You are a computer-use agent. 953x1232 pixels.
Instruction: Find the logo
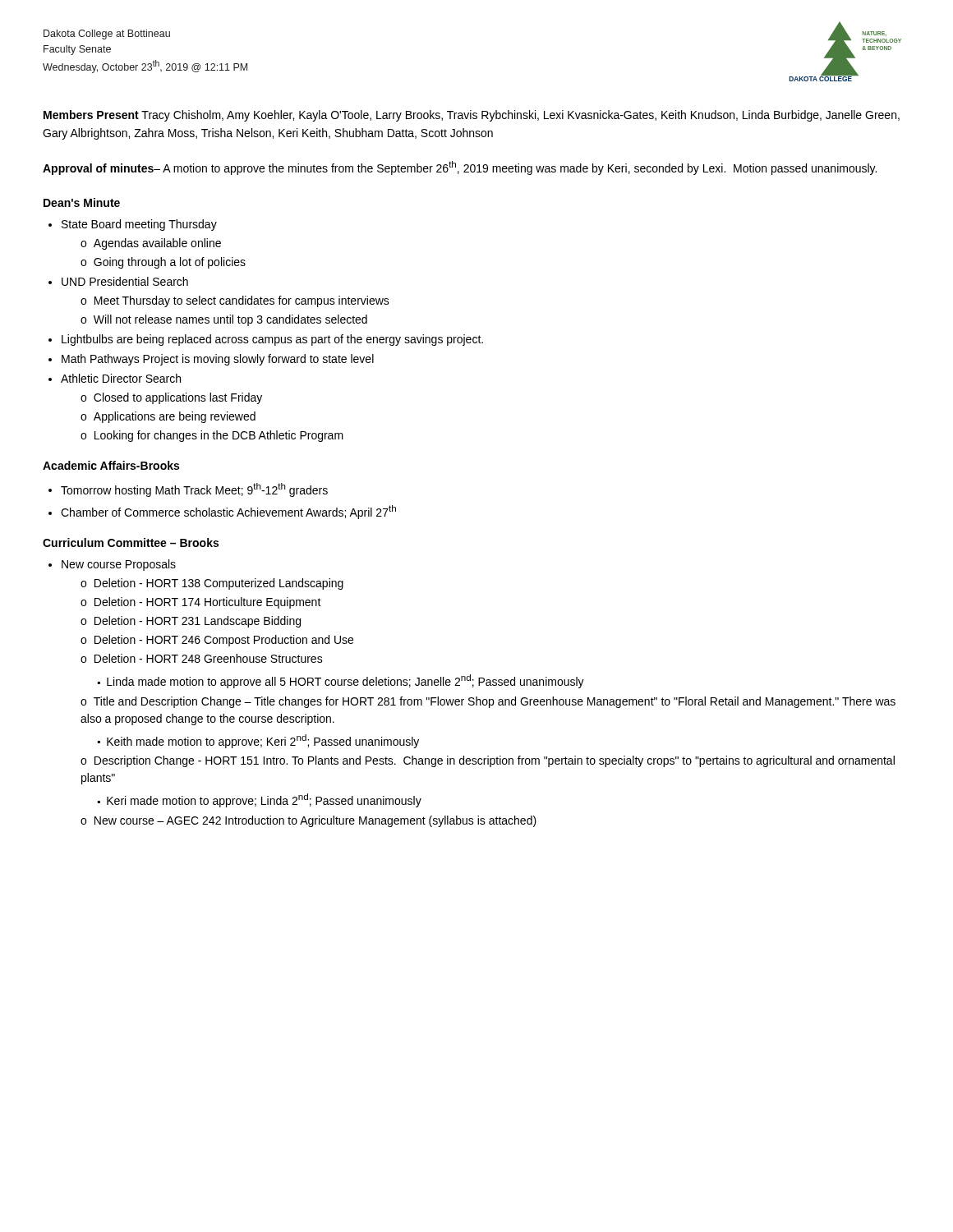click(840, 52)
